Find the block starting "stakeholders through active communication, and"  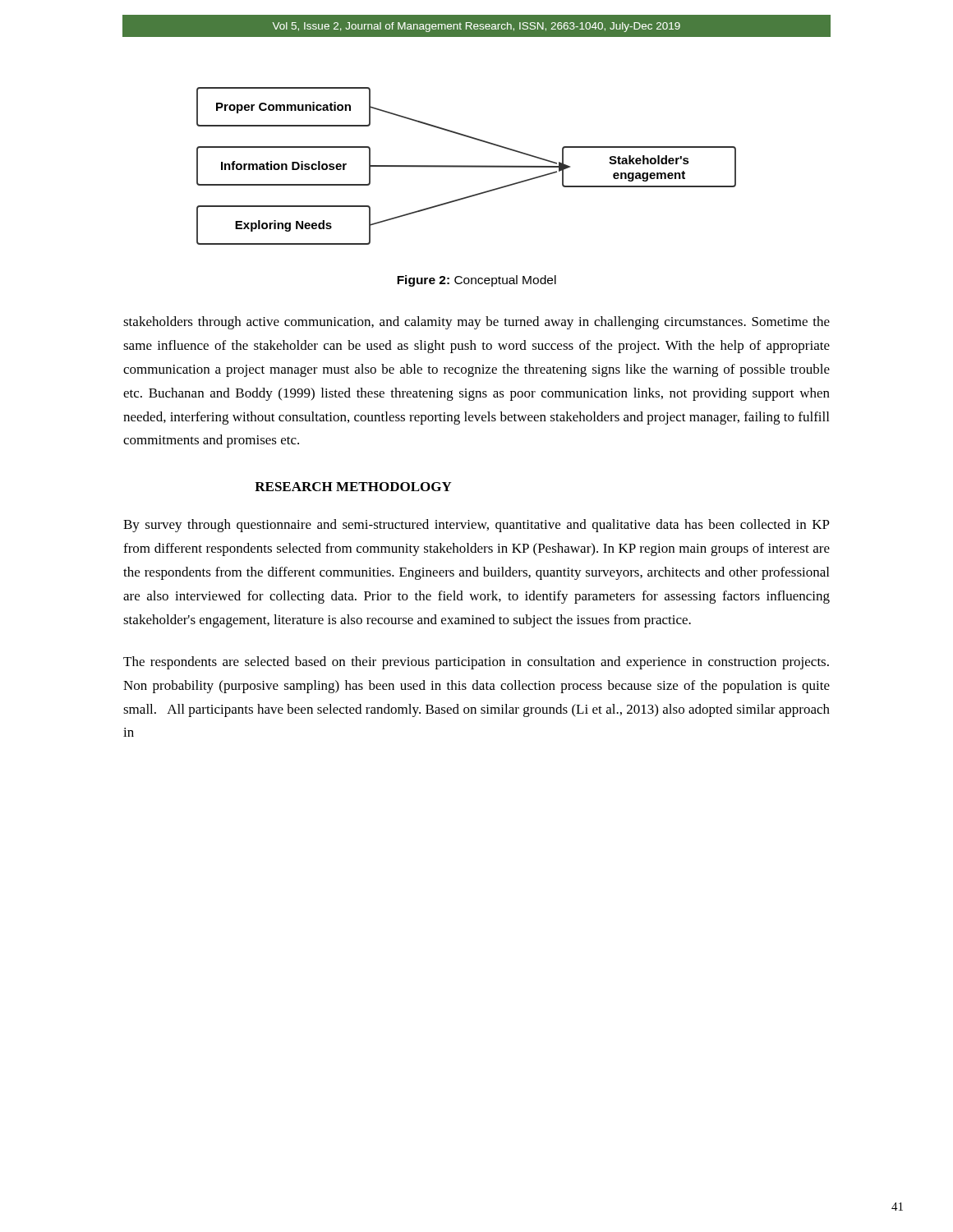(x=476, y=381)
